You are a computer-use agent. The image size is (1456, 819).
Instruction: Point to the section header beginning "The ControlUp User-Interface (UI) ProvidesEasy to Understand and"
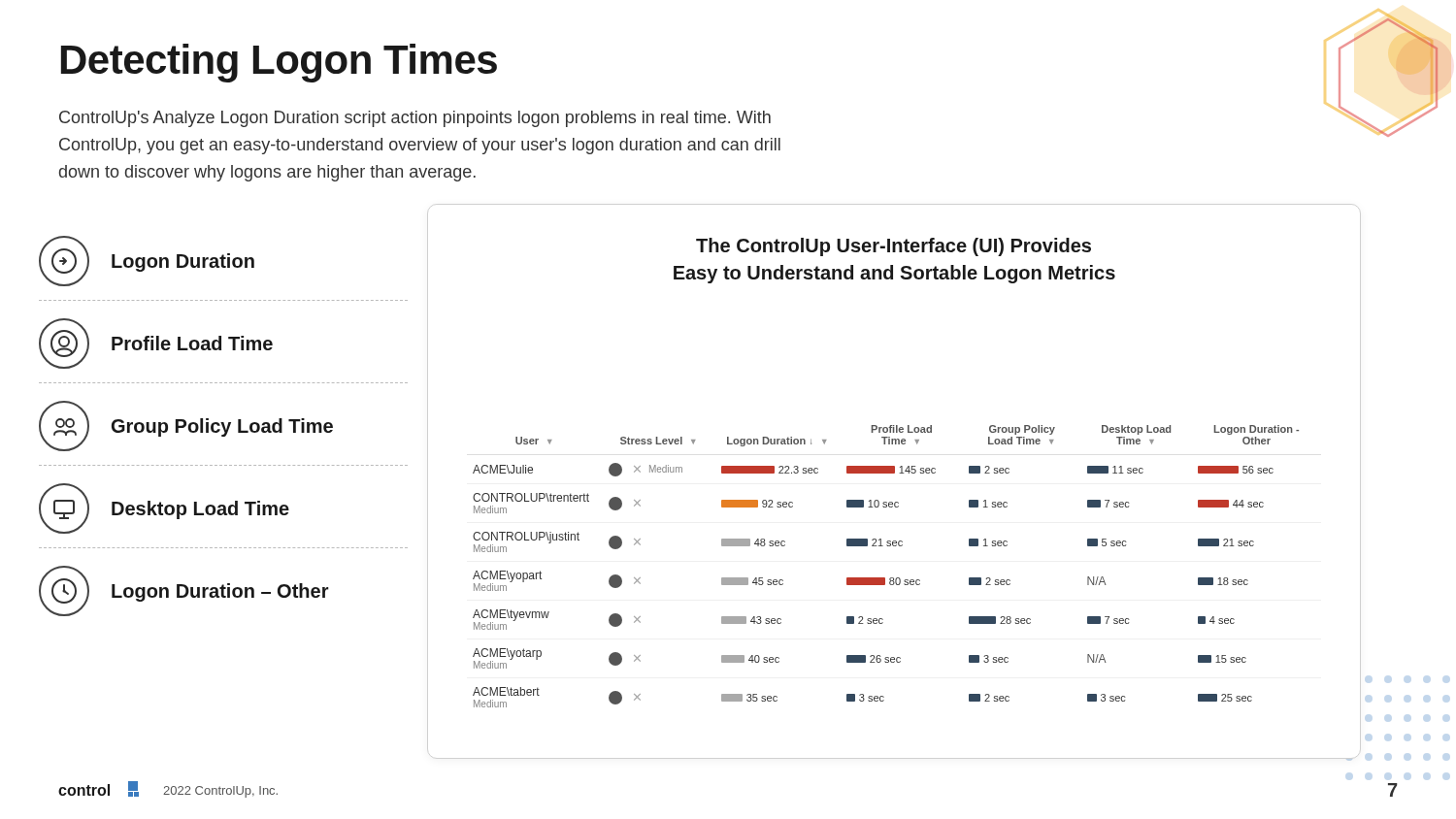tap(894, 259)
